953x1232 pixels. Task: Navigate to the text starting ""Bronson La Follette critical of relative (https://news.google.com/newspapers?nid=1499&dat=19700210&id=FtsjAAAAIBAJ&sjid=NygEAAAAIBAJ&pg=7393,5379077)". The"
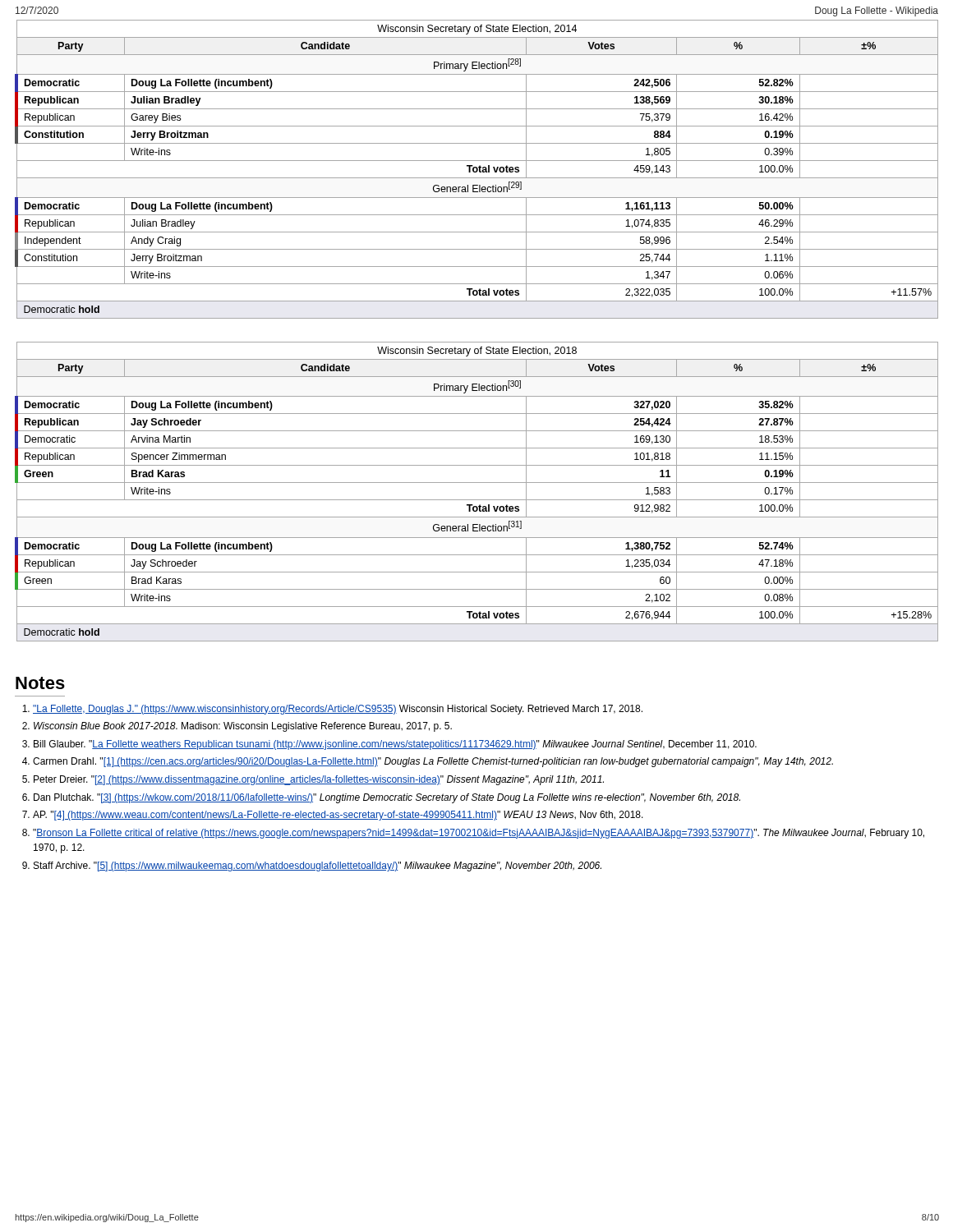pos(479,840)
